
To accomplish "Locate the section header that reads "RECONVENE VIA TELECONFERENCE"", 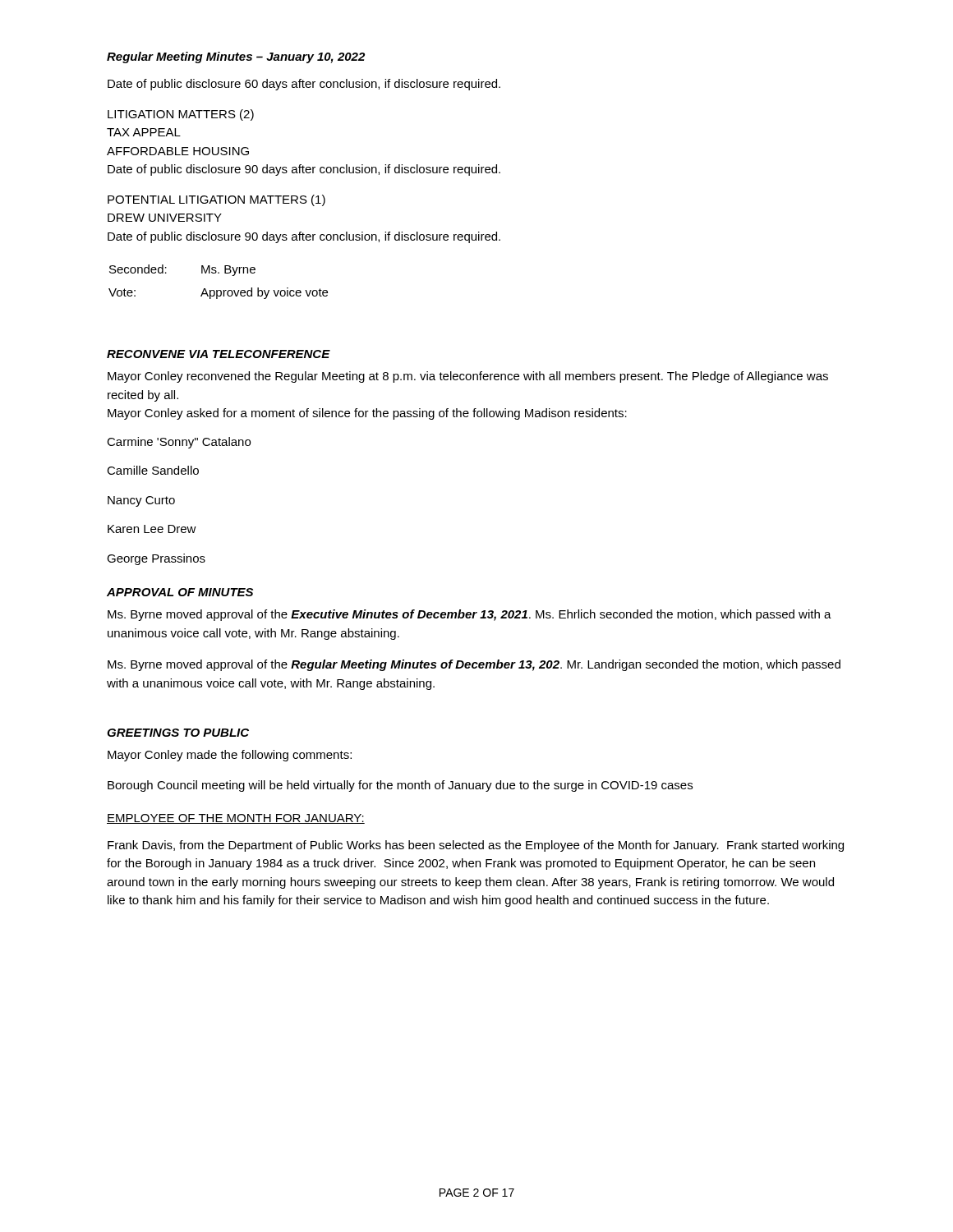I will pos(218,354).
